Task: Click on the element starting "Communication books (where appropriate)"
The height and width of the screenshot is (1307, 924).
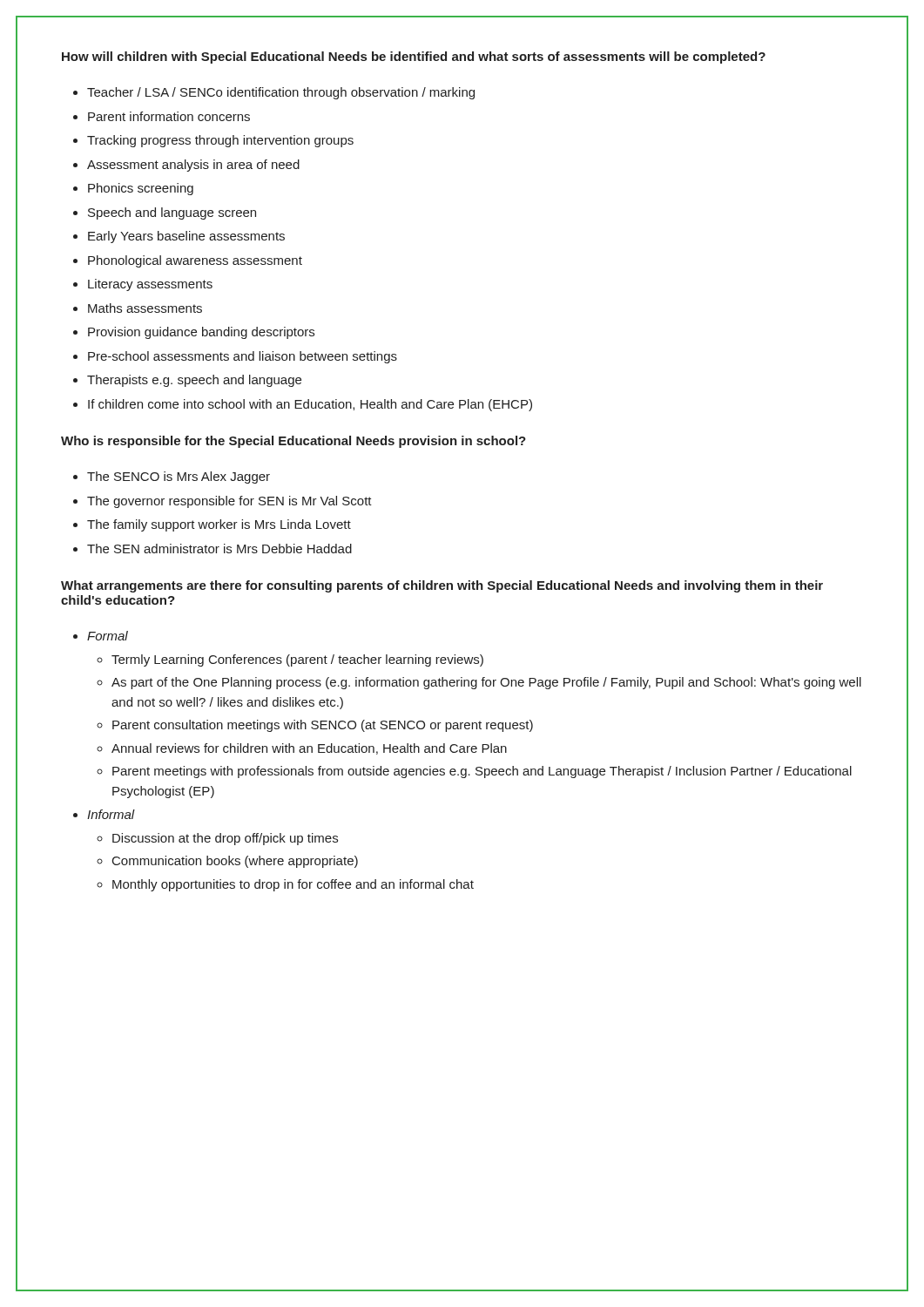Action: [x=235, y=860]
